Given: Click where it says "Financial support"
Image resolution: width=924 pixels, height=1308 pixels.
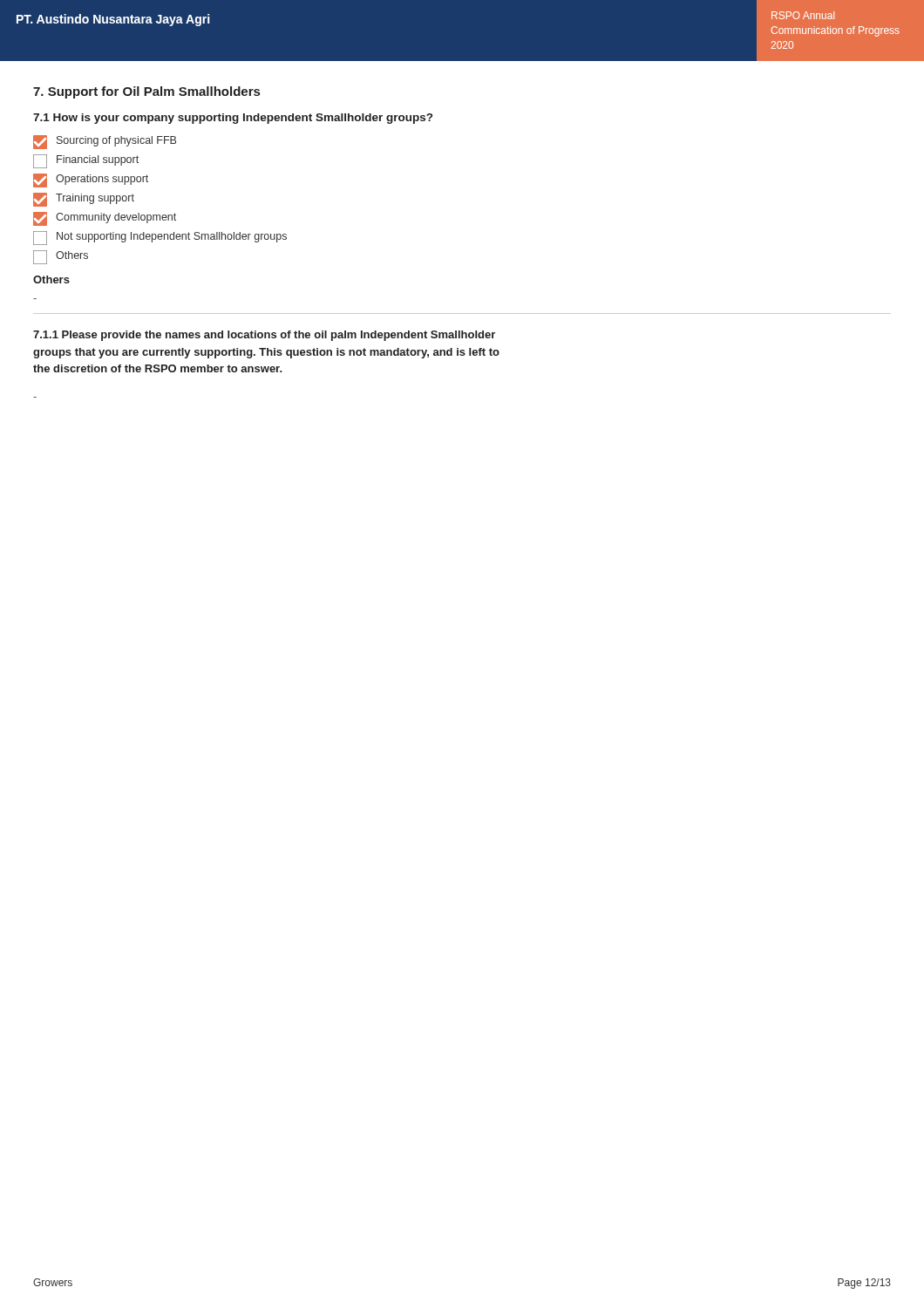Looking at the screenshot, I should coord(86,161).
